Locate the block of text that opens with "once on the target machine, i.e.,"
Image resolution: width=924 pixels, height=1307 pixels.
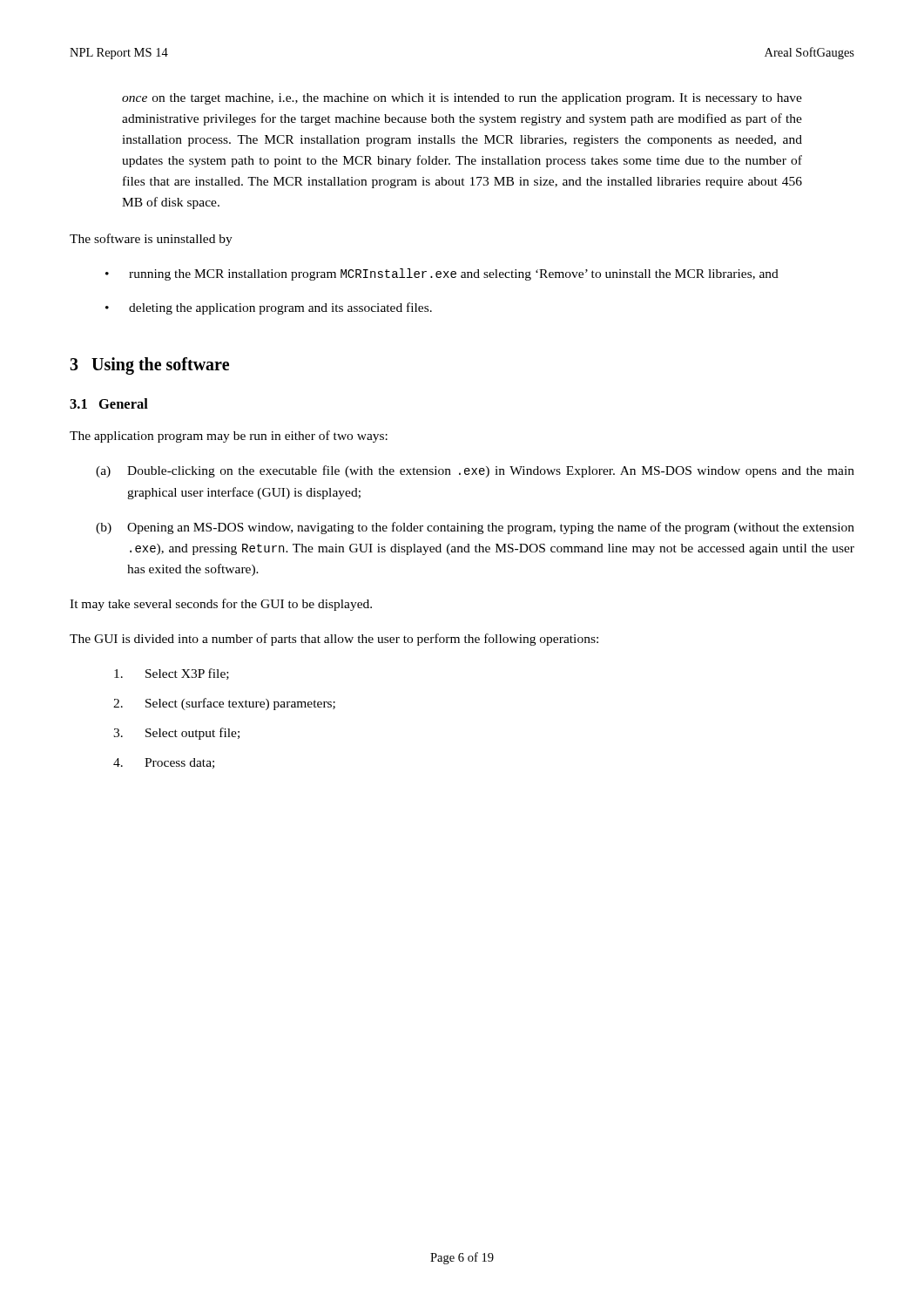coord(462,150)
